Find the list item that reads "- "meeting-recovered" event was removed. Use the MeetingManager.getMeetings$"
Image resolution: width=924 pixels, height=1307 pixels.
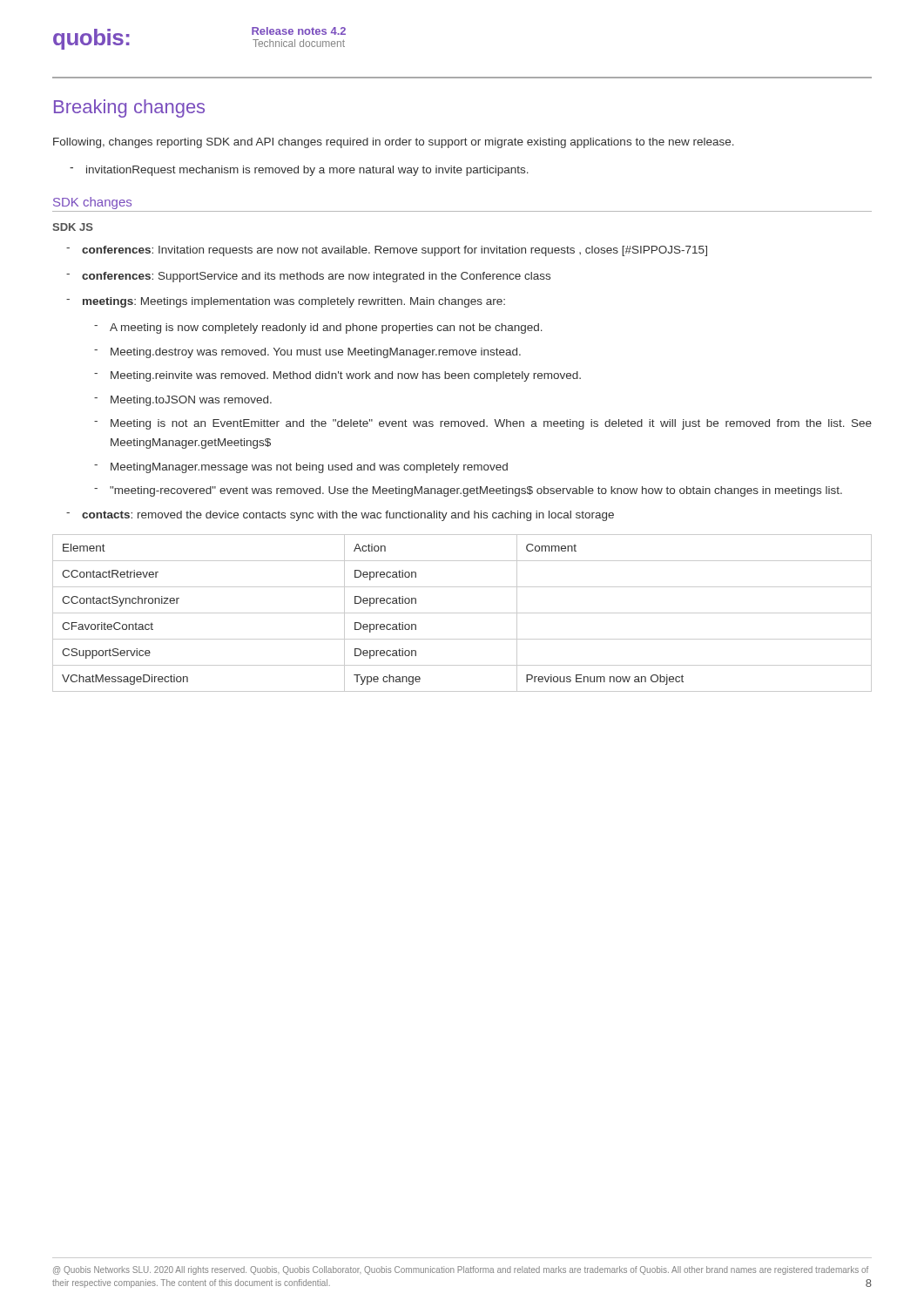click(483, 491)
